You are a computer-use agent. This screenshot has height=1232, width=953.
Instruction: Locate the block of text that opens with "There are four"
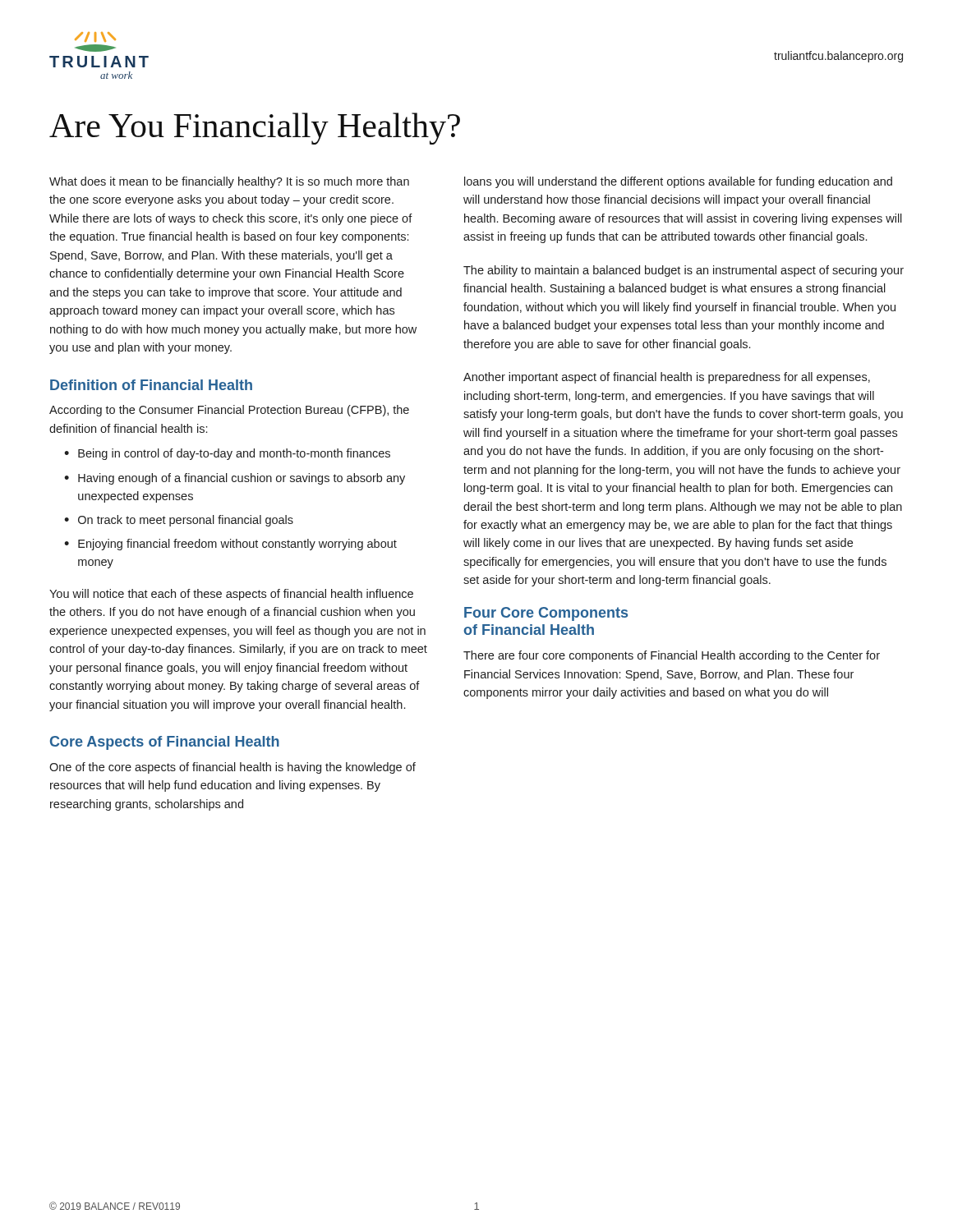672,674
